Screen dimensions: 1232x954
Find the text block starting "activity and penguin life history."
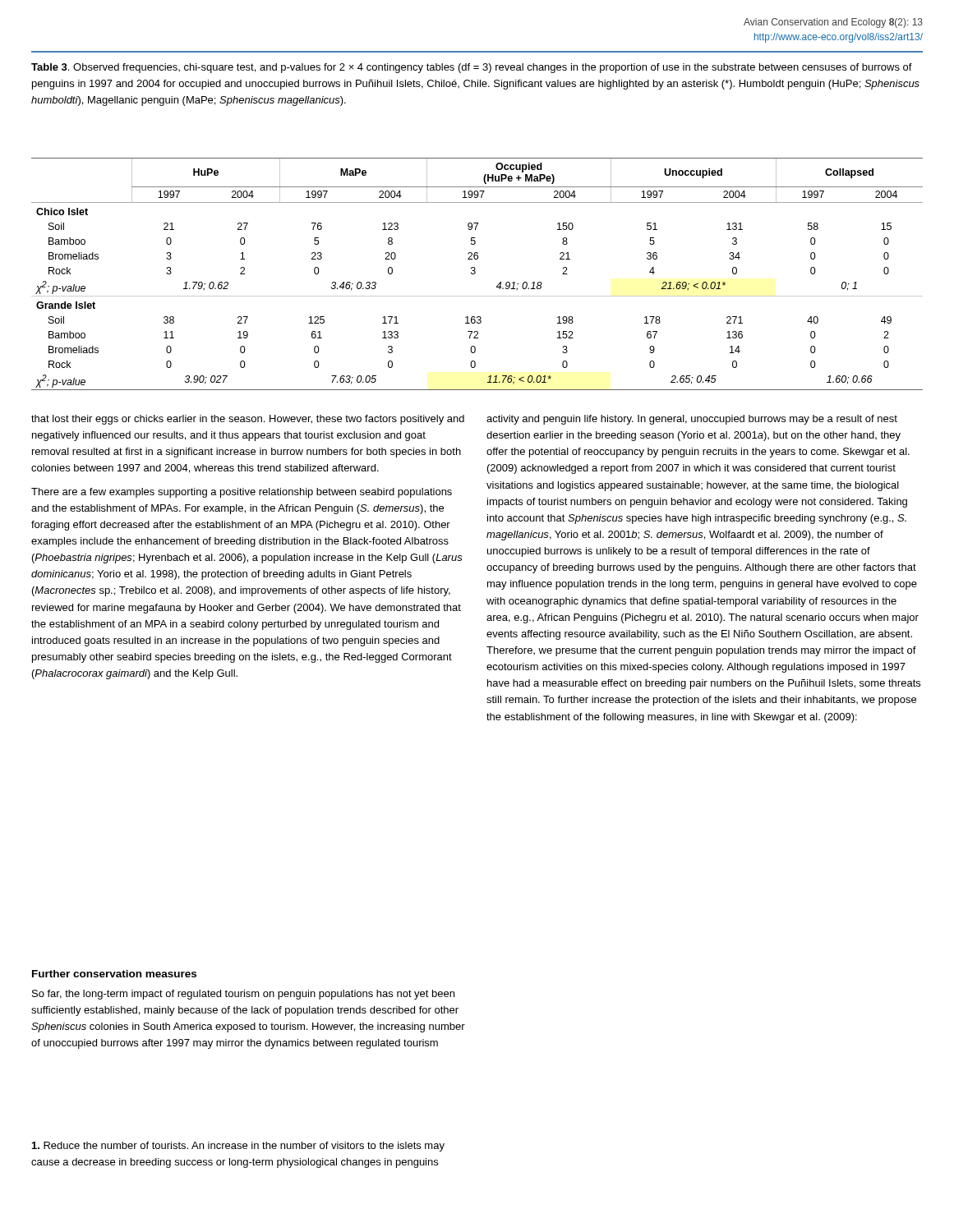(705, 568)
